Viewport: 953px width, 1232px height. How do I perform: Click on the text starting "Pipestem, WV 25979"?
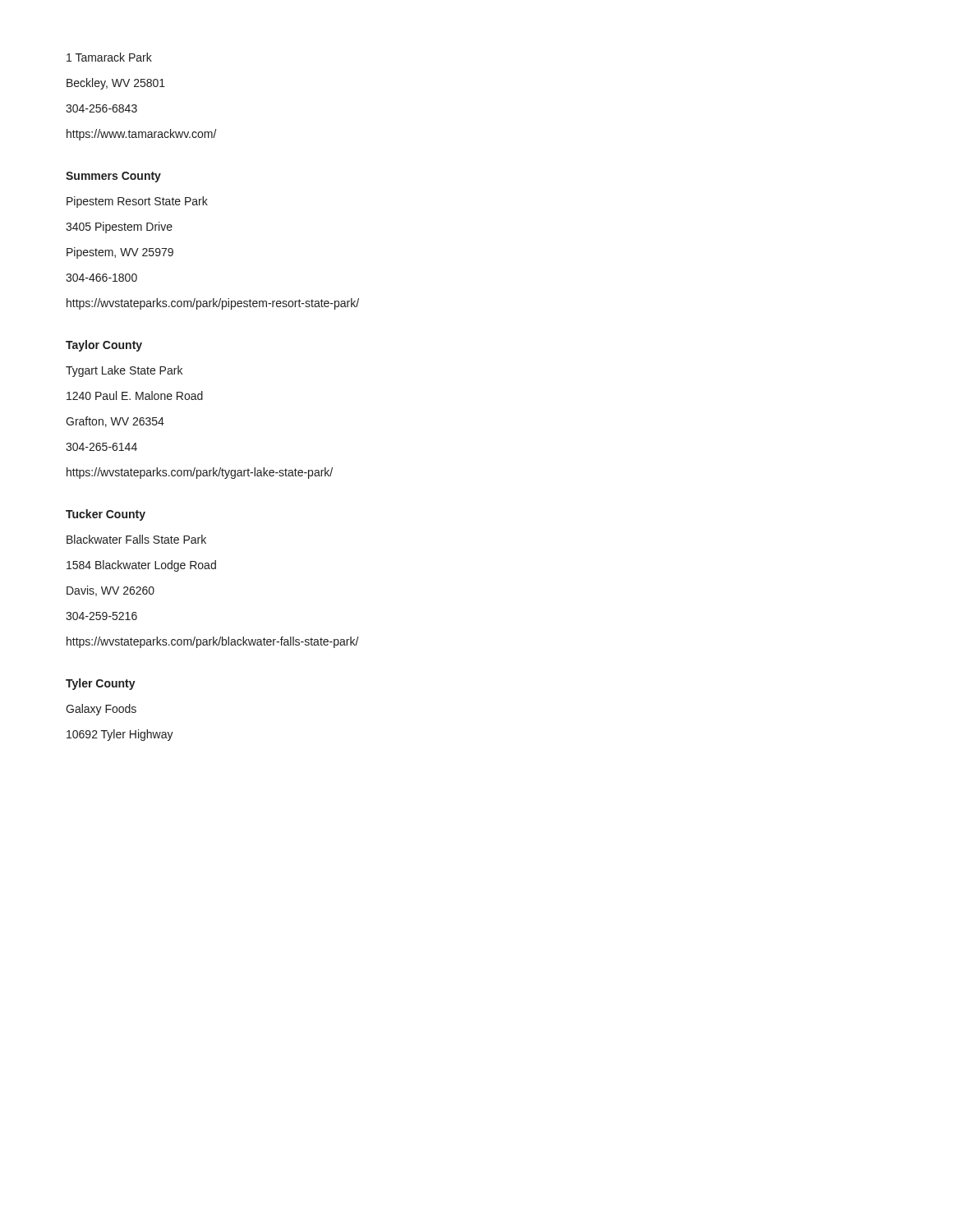click(120, 252)
